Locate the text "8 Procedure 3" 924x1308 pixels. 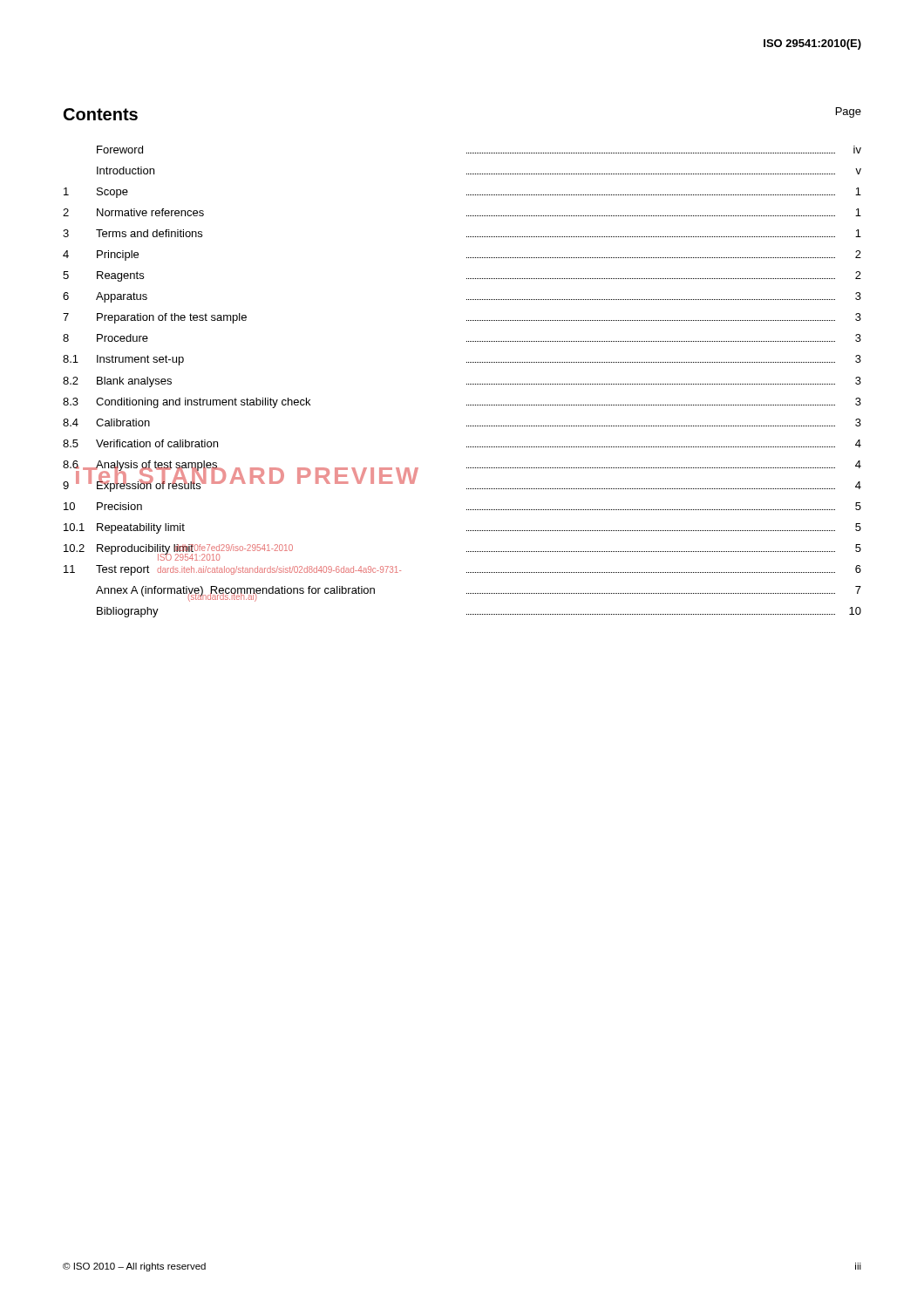pyautogui.click(x=462, y=339)
